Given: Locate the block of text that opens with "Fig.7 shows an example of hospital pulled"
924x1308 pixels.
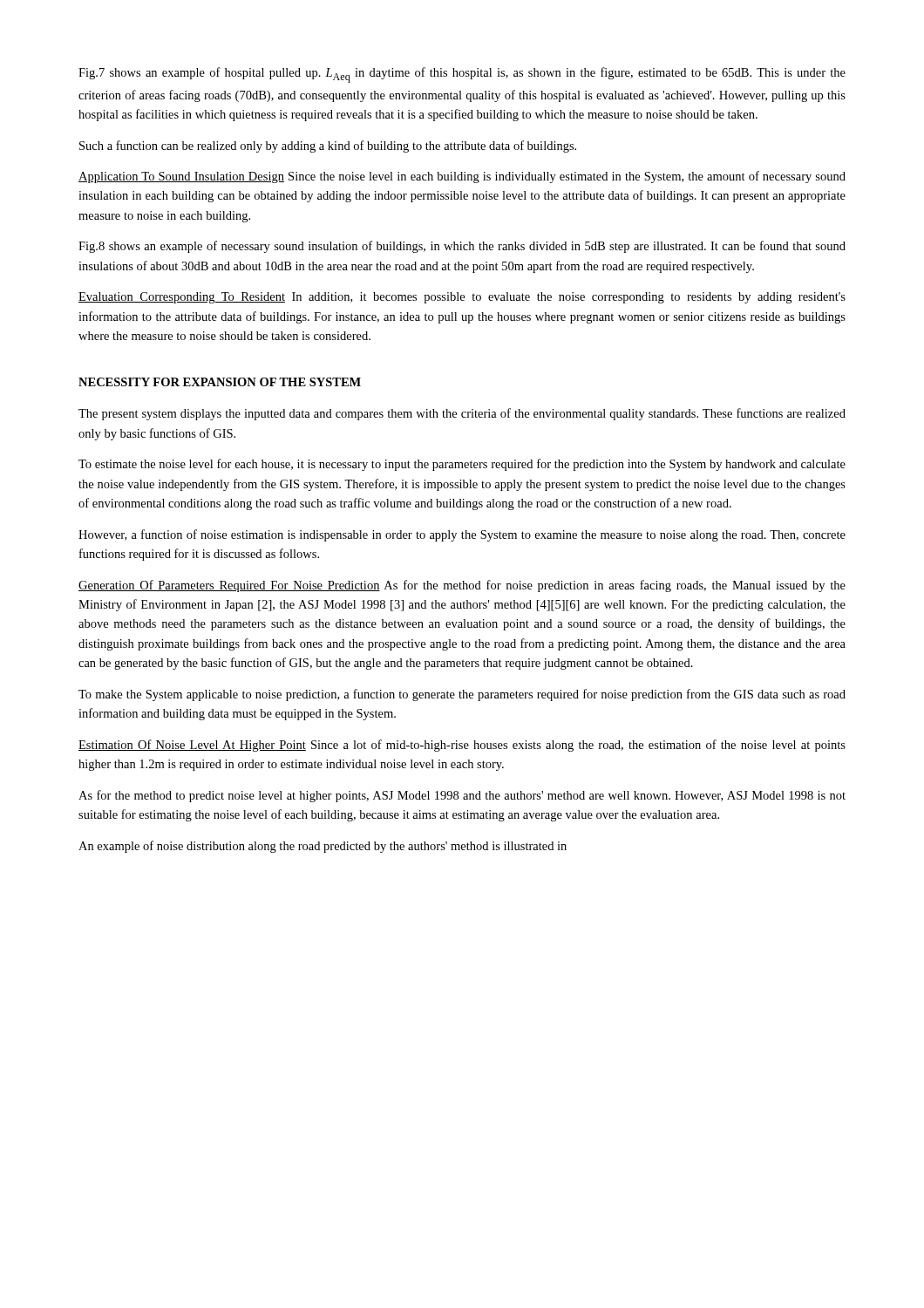Looking at the screenshot, I should (x=462, y=94).
